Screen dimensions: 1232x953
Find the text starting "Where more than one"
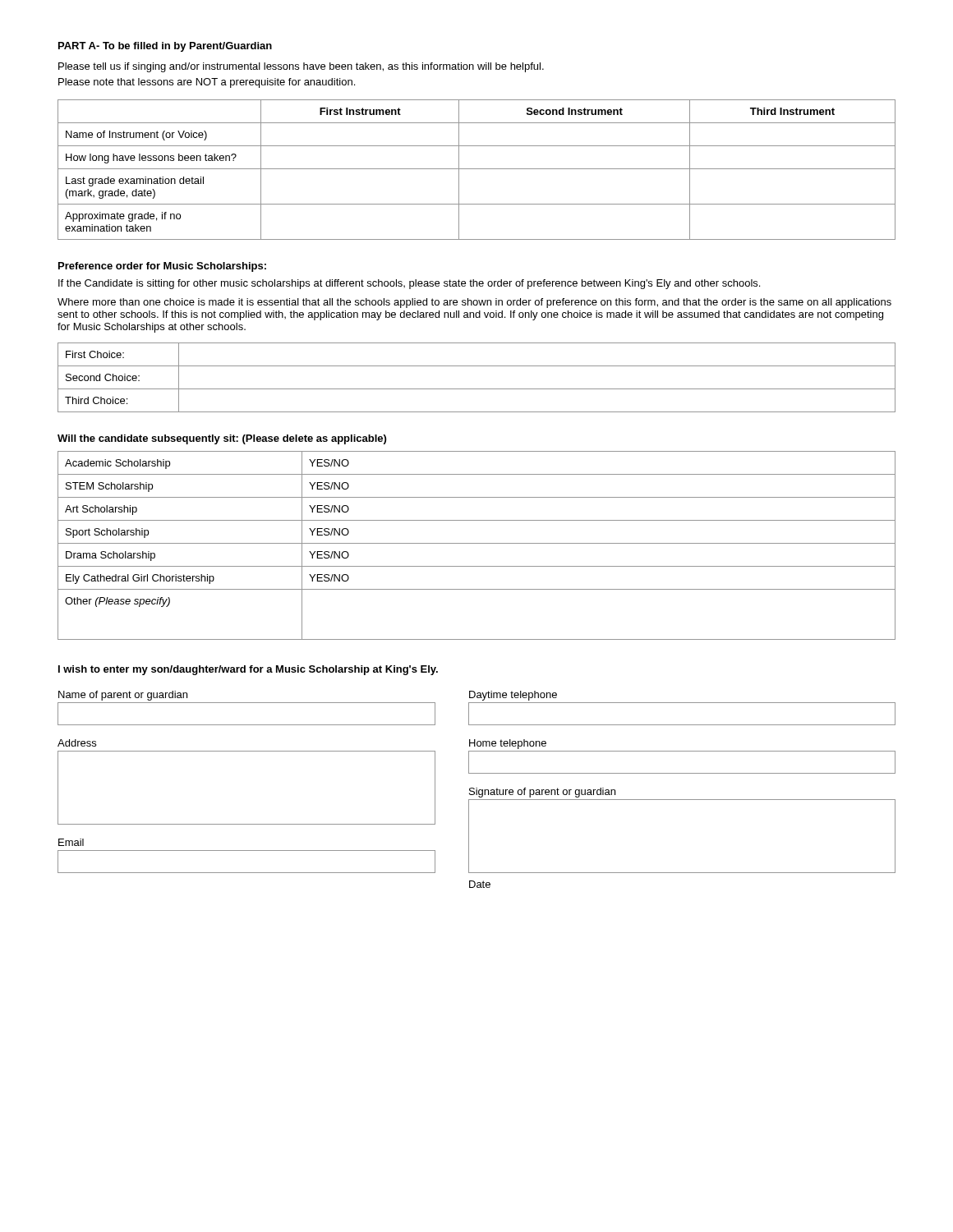tap(475, 314)
